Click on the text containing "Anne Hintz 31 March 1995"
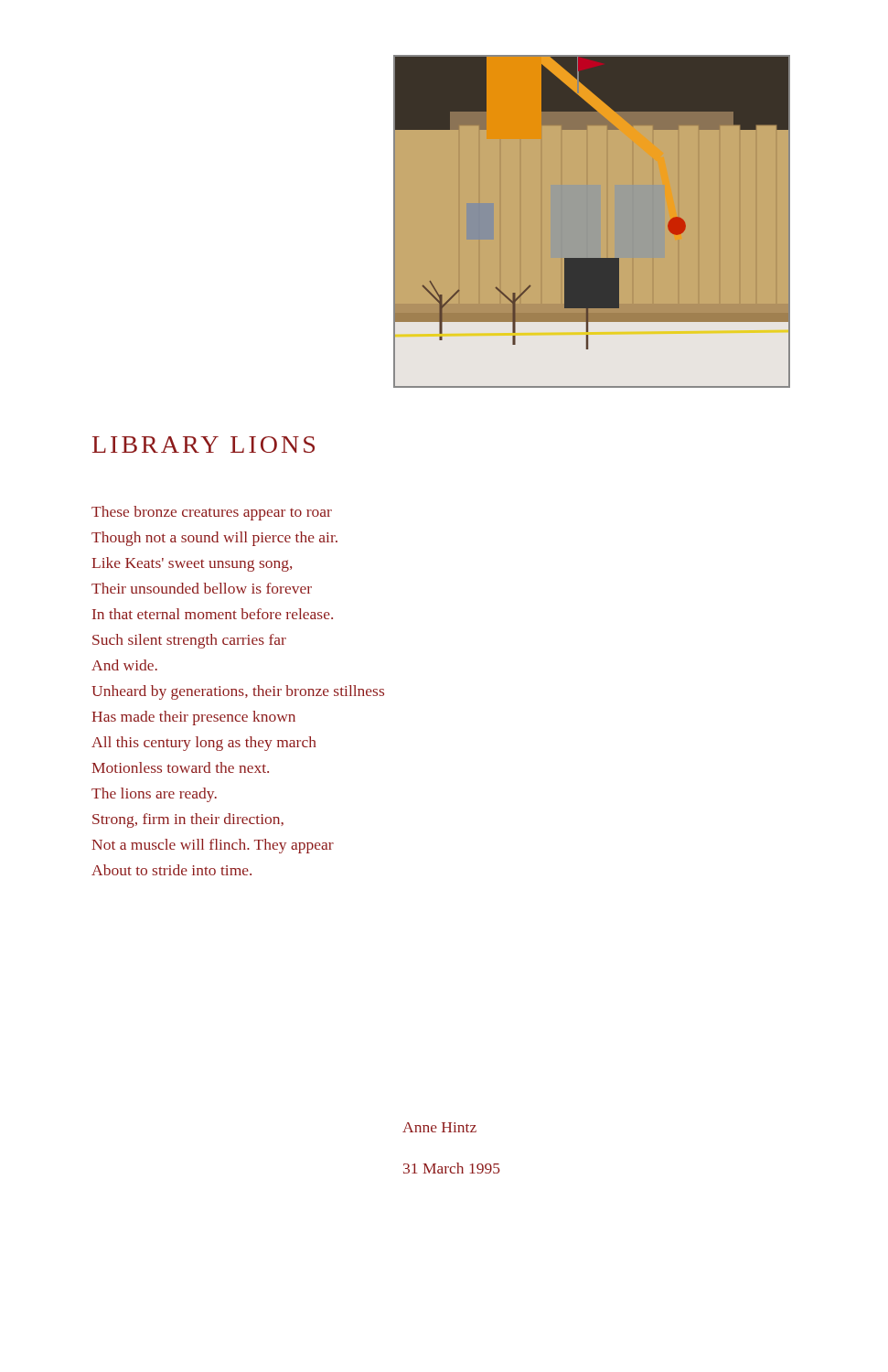888x1372 pixels. pyautogui.click(x=439, y=1127)
